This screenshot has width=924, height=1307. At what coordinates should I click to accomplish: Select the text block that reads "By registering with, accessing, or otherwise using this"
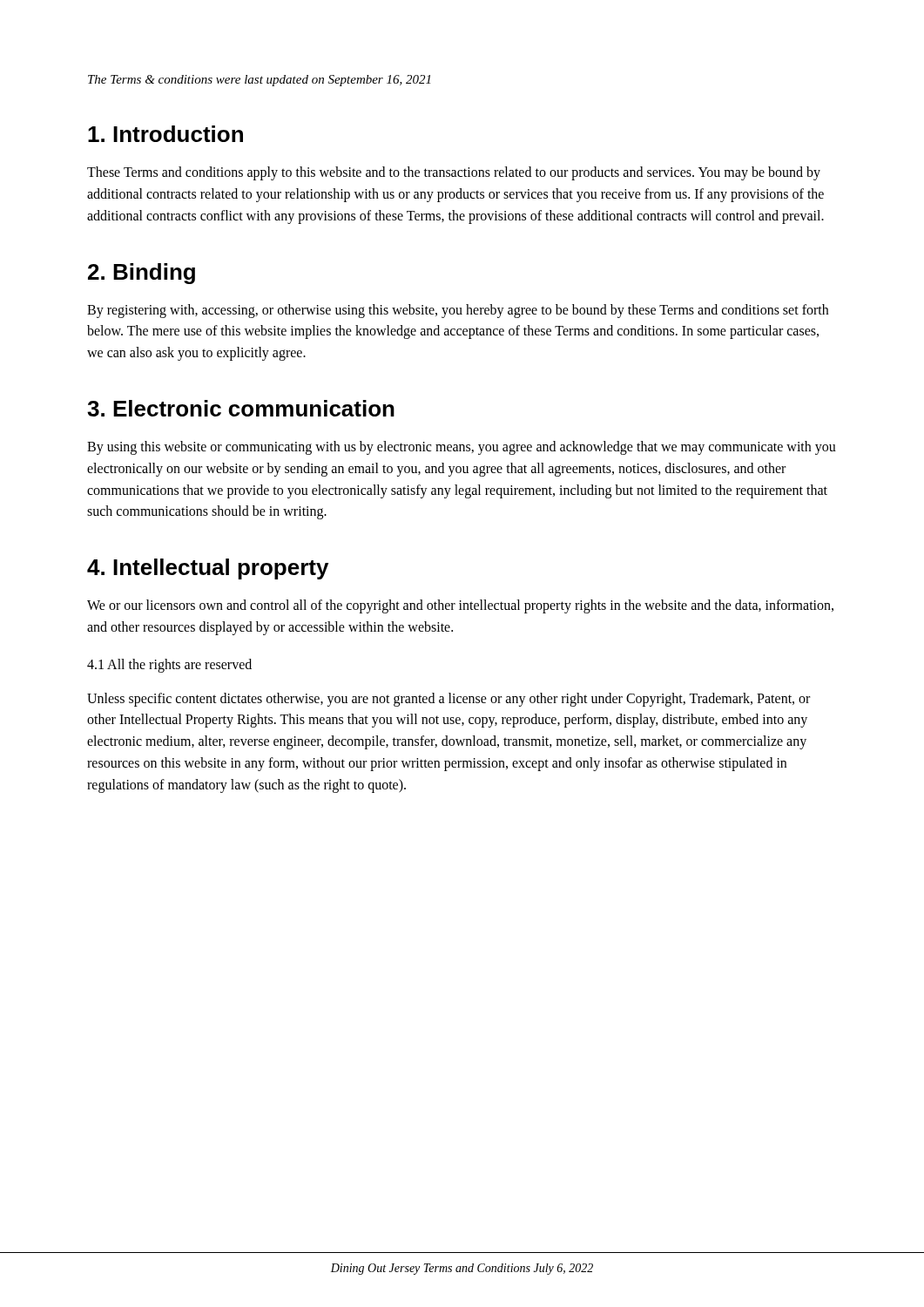462,332
